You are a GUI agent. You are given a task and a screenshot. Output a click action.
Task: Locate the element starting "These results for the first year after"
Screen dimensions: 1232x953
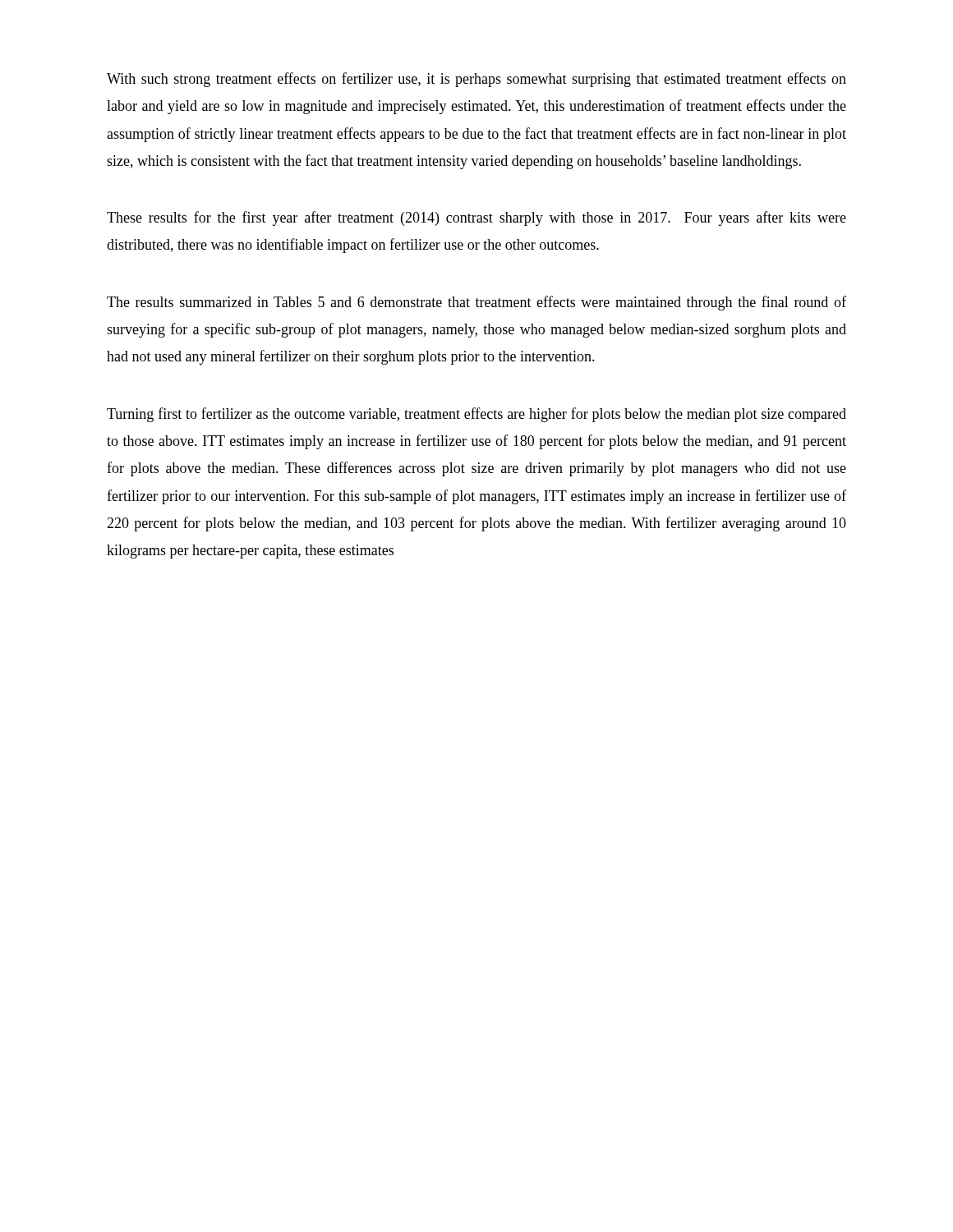click(x=476, y=231)
